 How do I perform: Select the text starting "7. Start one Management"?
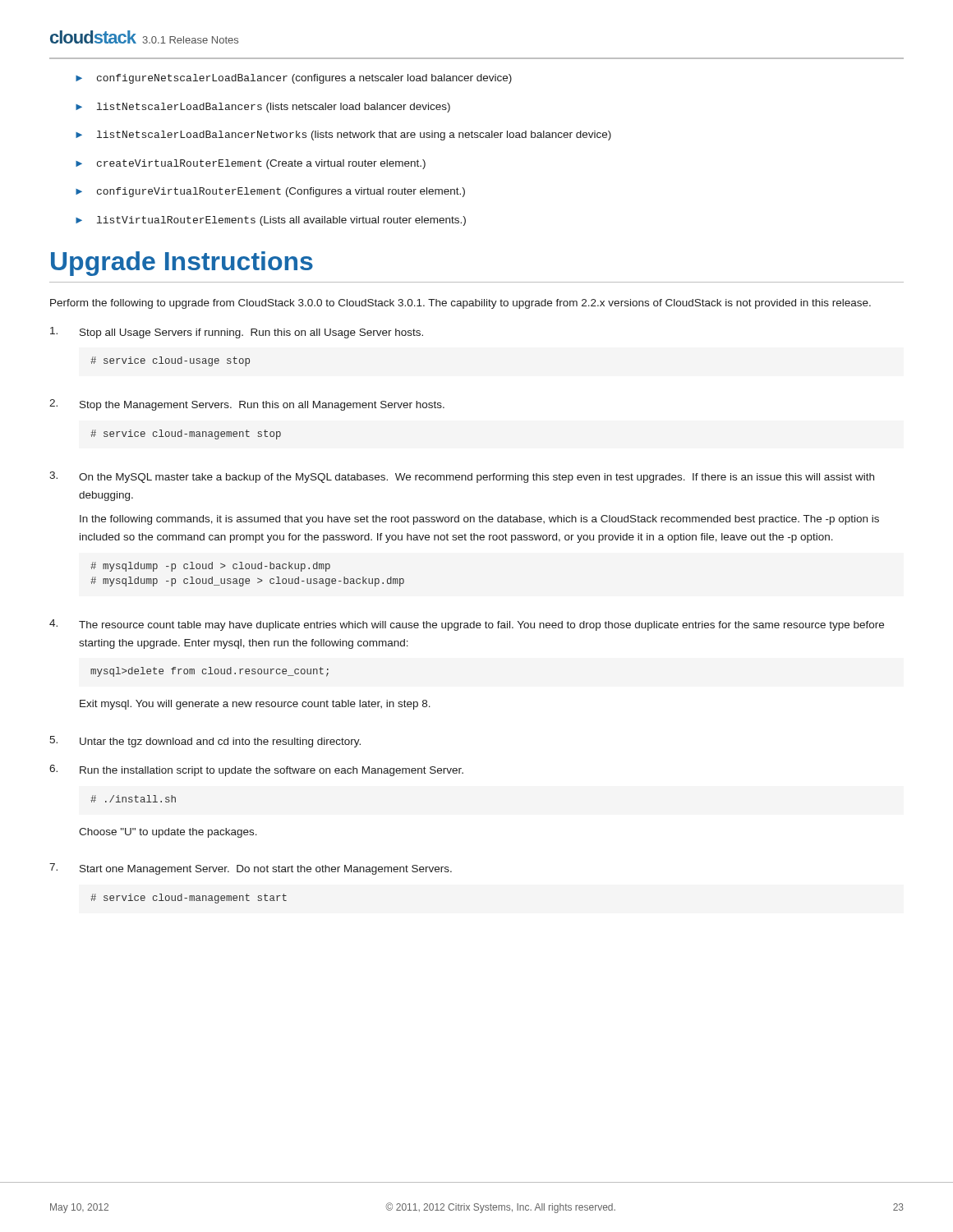click(x=251, y=869)
